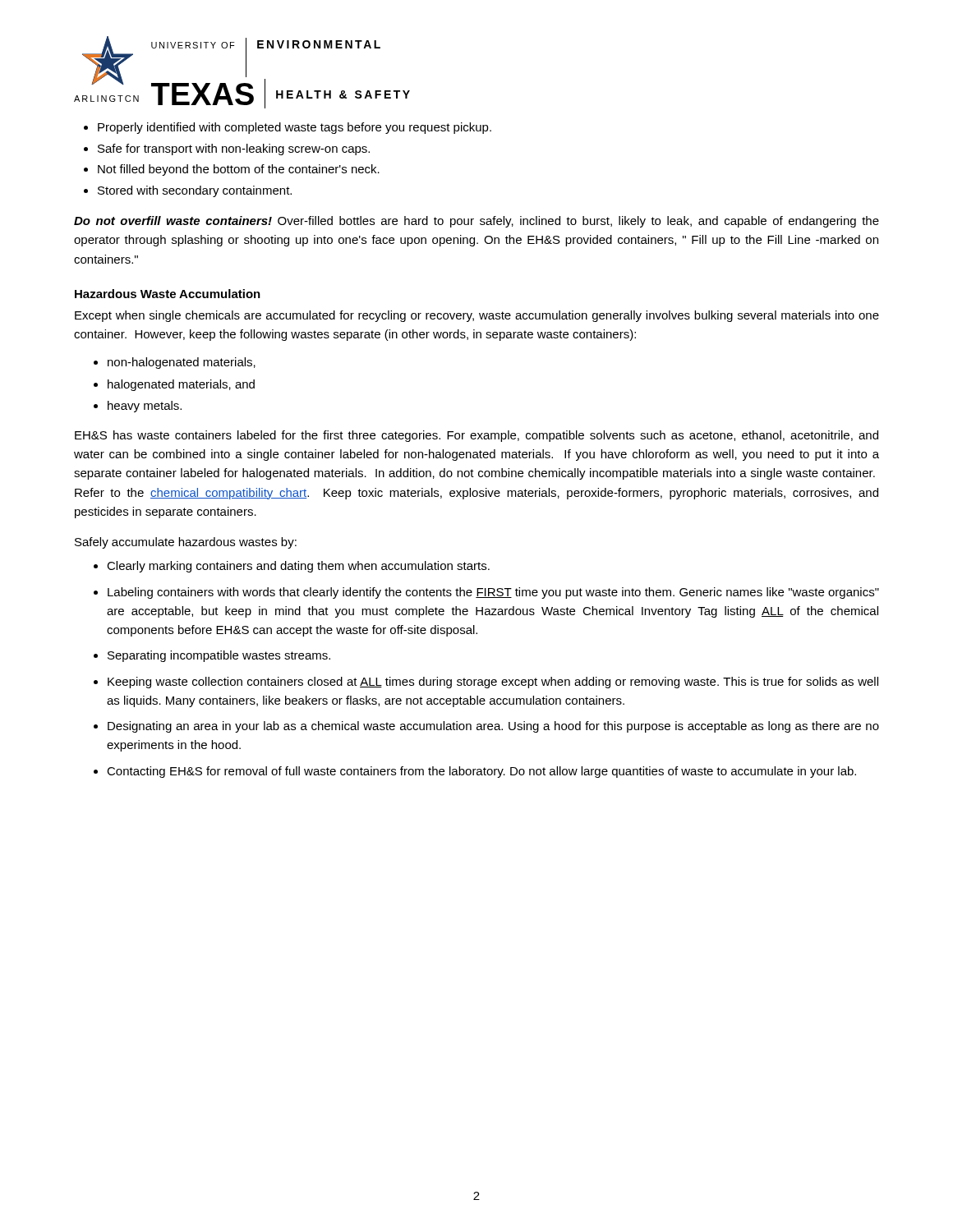Locate the block of text that opens with "Properly identified with completed waste"
Image resolution: width=953 pixels, height=1232 pixels.
295,127
